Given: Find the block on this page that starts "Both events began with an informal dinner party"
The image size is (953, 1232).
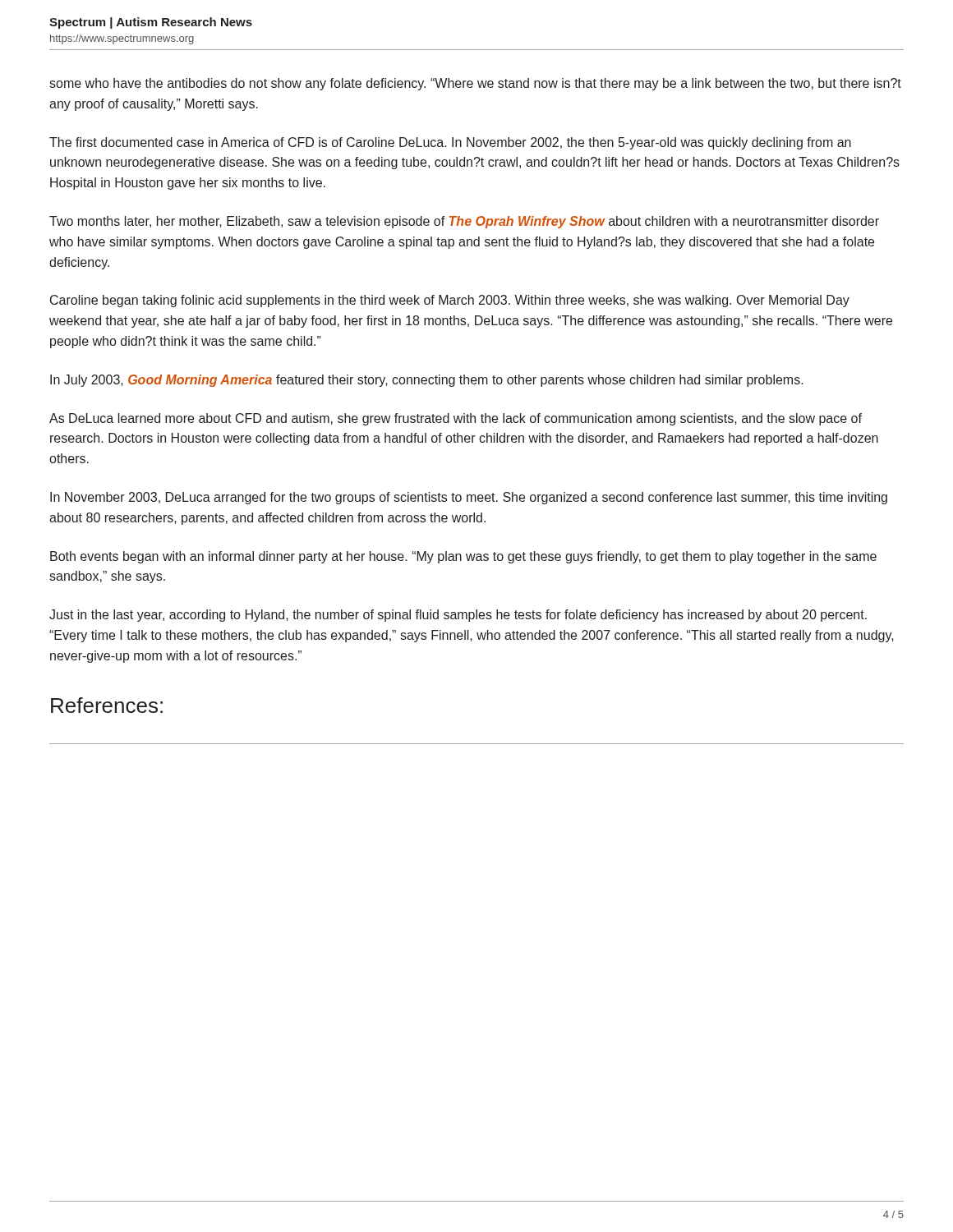Looking at the screenshot, I should pos(463,566).
